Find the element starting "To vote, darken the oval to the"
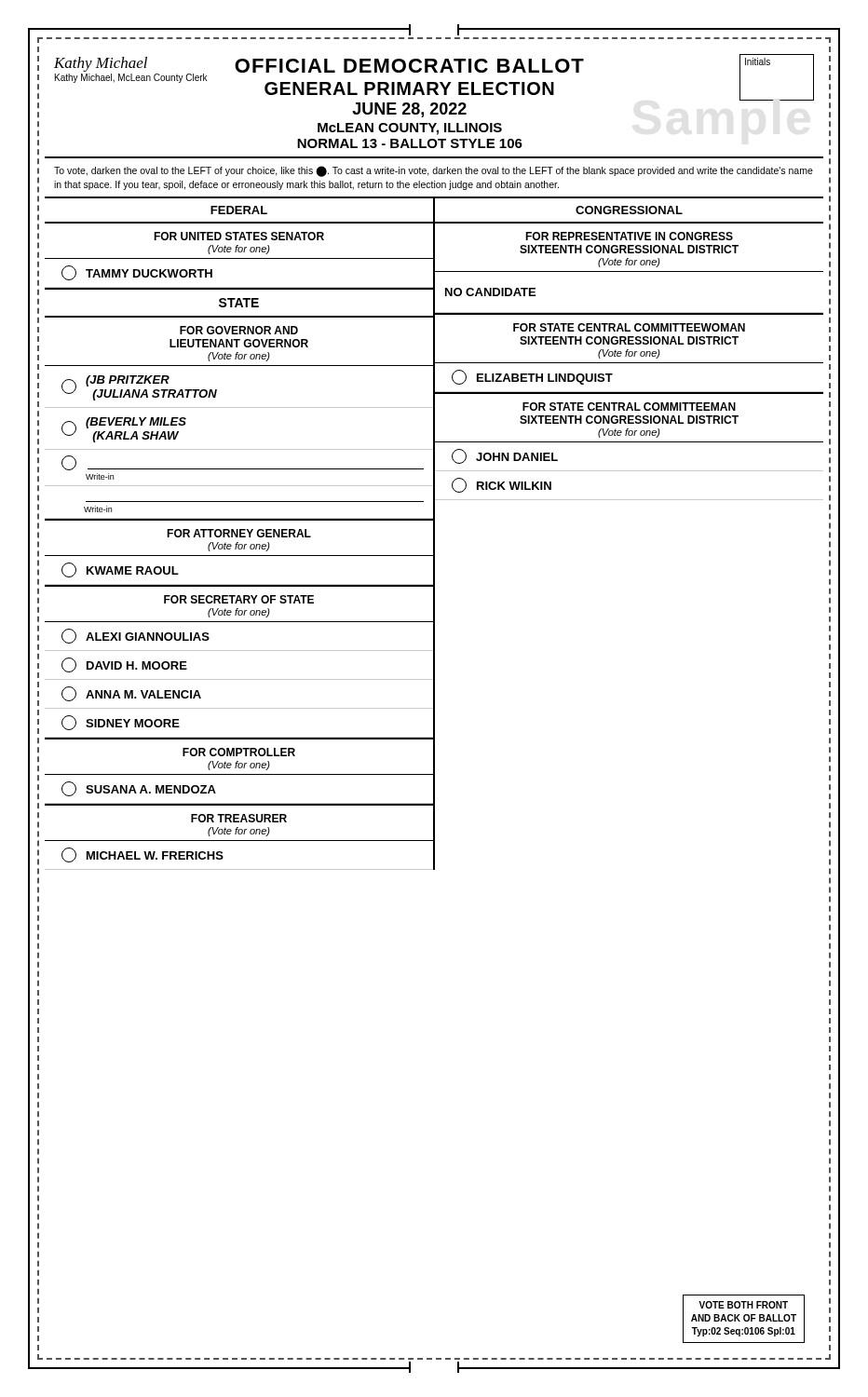The image size is (868, 1397). [433, 177]
